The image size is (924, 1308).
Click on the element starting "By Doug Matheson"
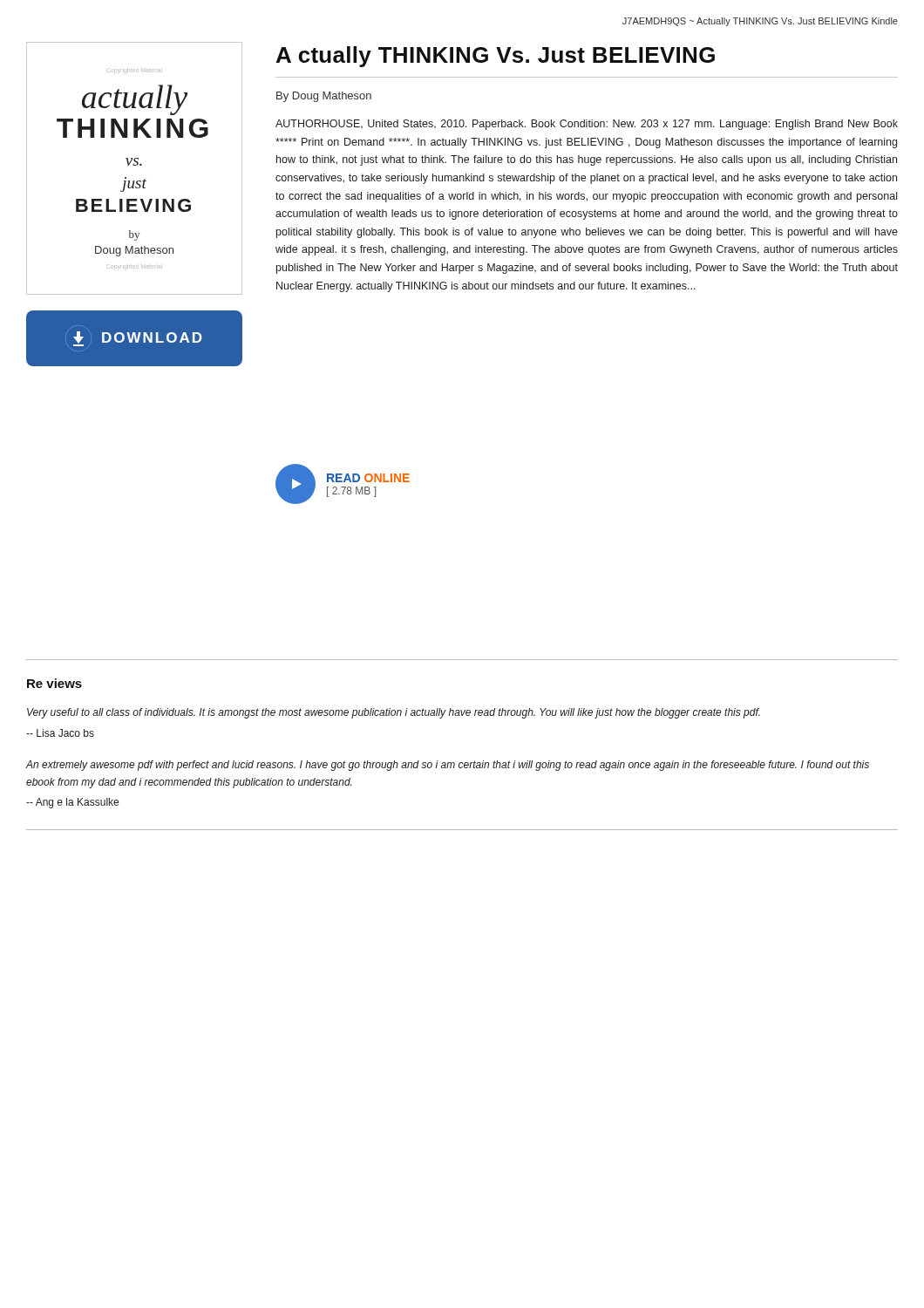[324, 95]
